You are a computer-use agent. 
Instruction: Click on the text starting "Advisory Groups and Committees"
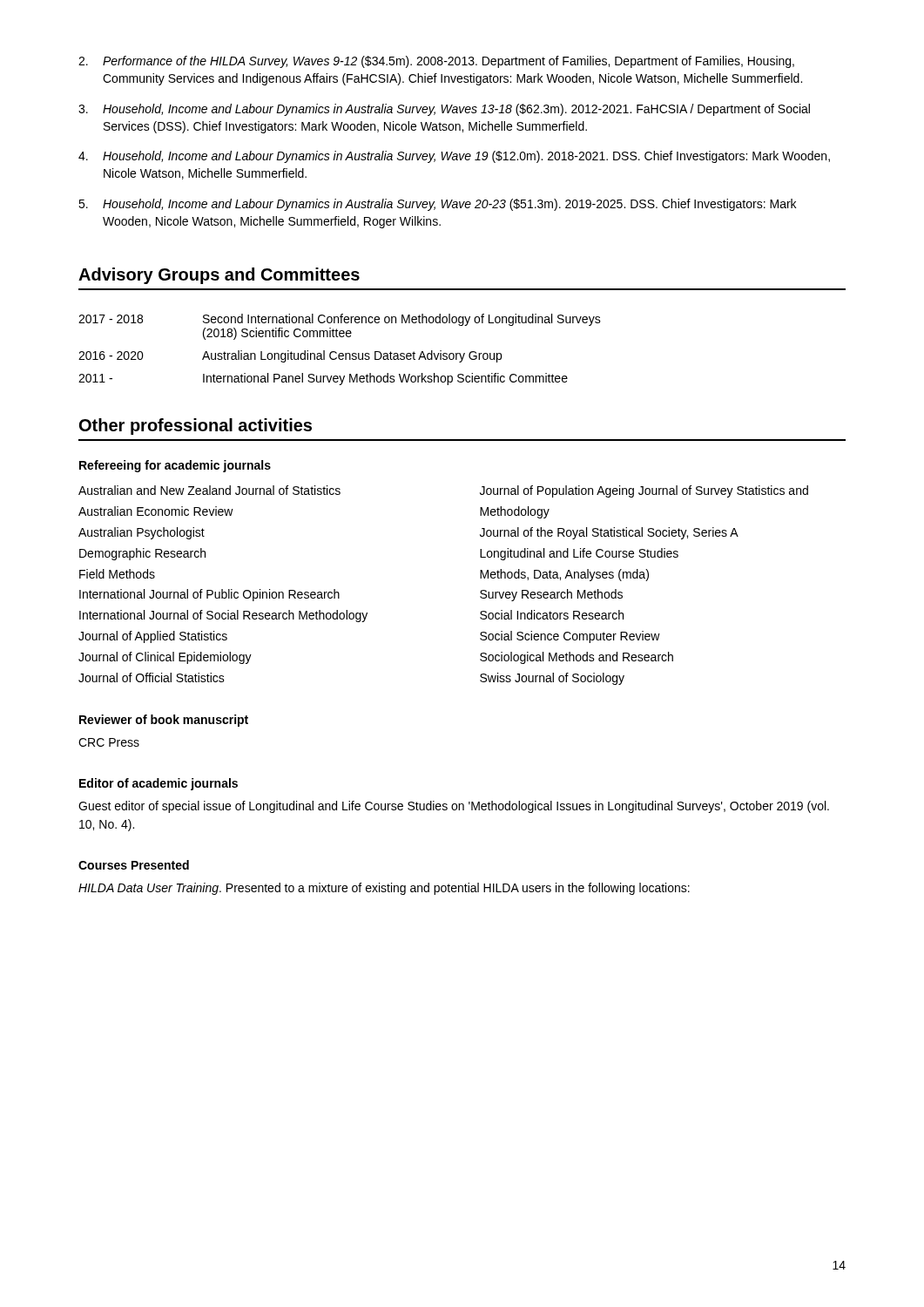click(219, 275)
